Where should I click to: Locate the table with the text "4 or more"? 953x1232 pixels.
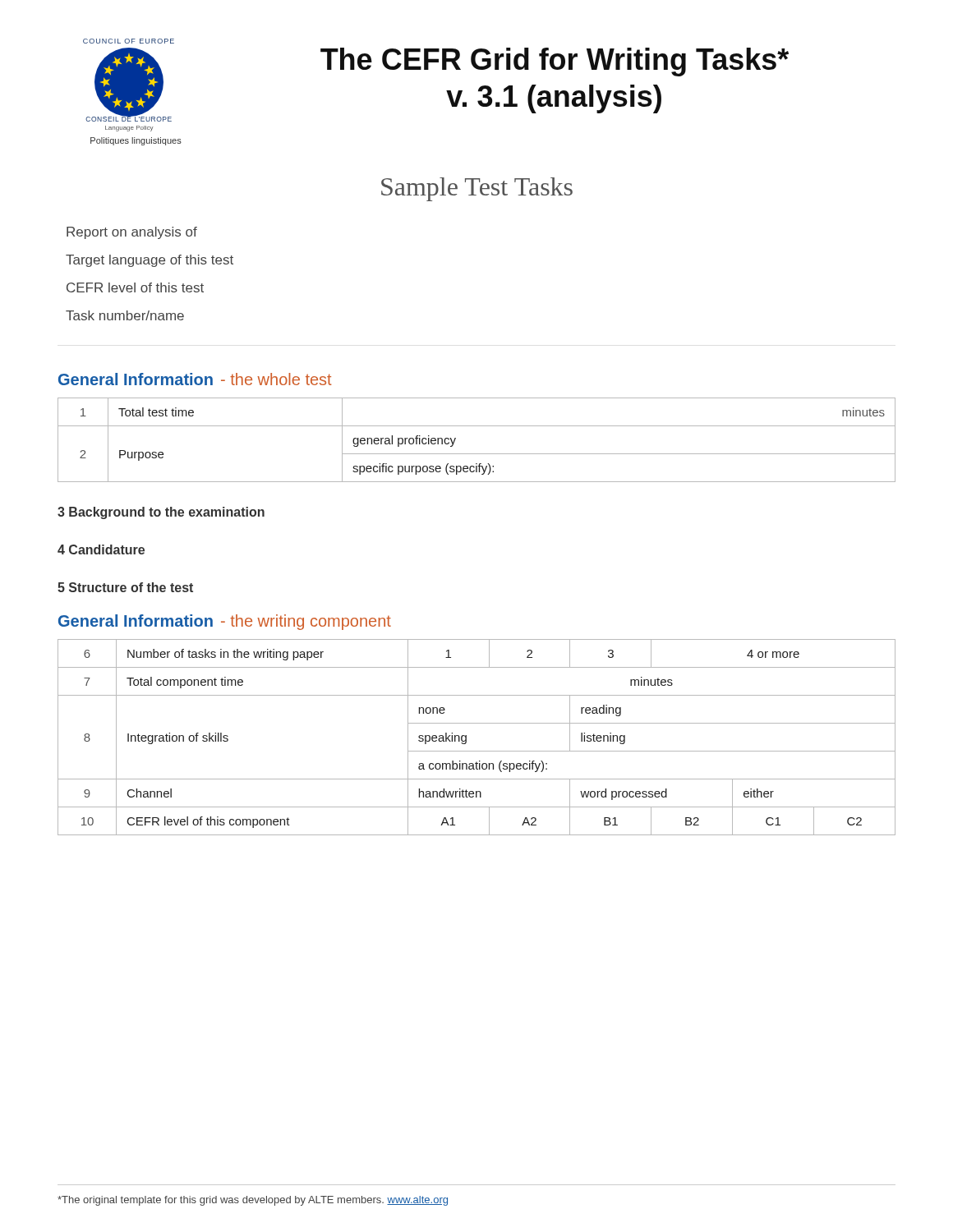[476, 737]
